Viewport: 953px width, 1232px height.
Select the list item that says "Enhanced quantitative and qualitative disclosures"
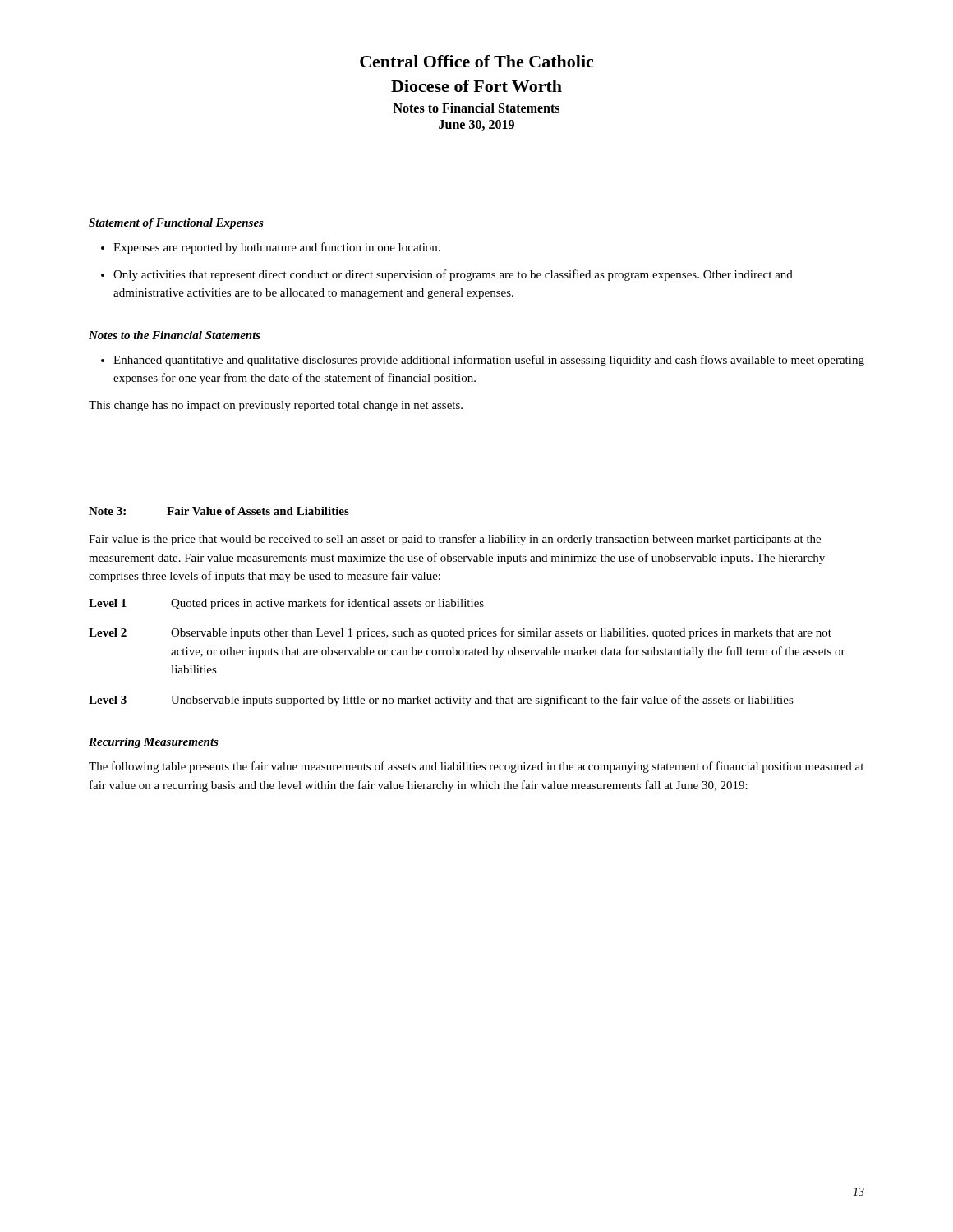[489, 369]
